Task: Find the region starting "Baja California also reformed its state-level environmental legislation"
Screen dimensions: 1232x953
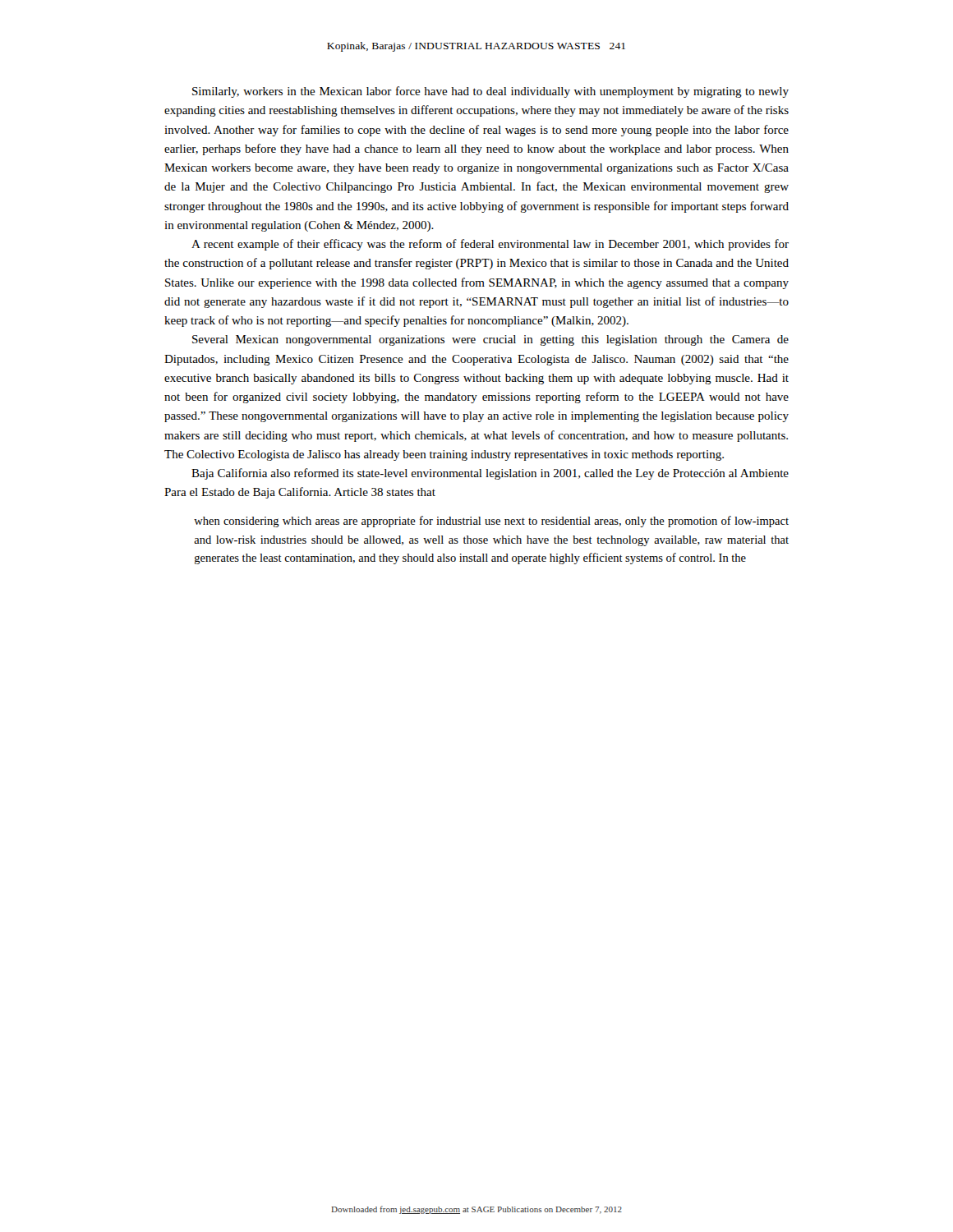Action: [476, 483]
